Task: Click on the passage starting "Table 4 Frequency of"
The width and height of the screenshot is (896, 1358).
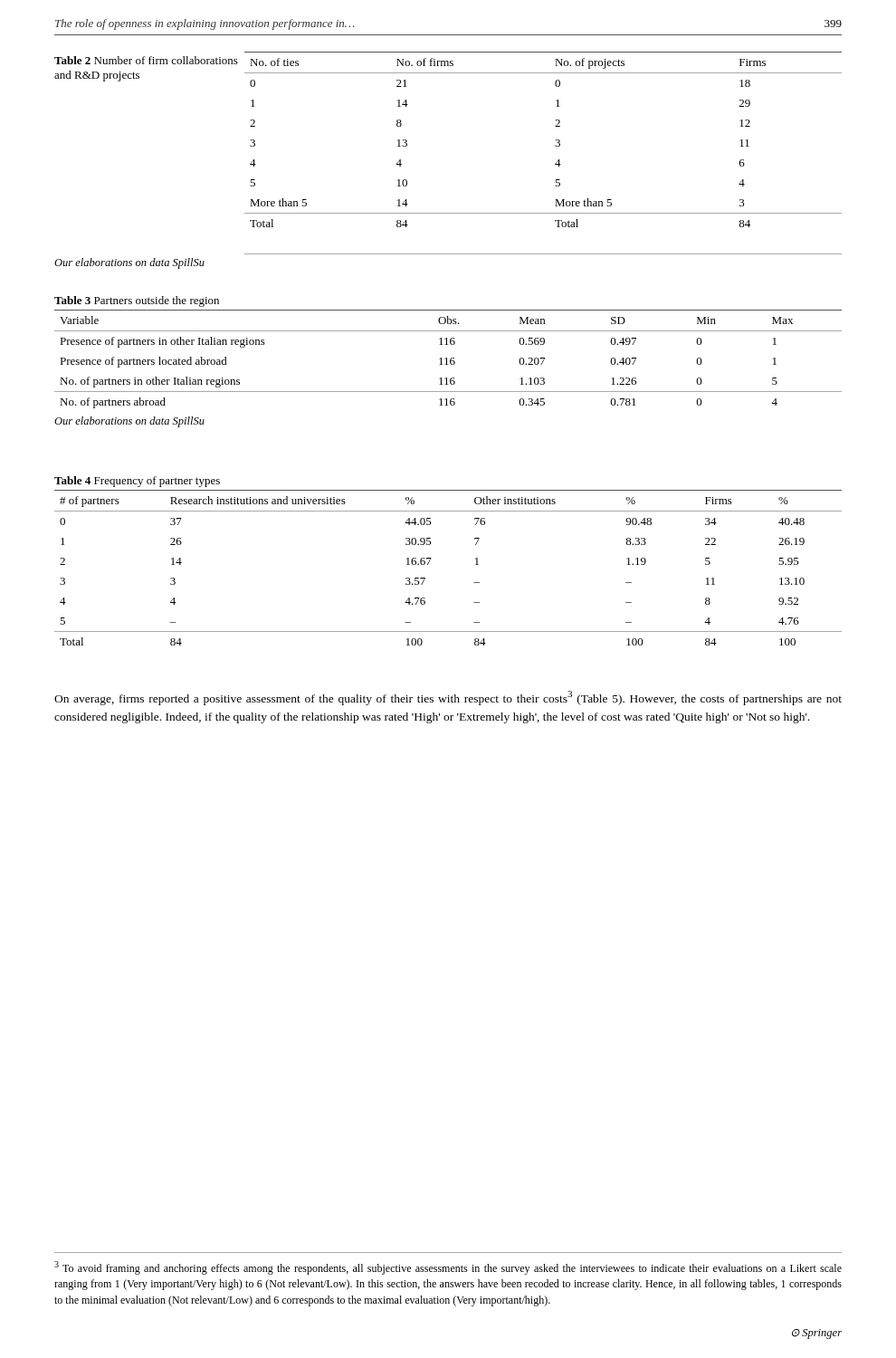Action: tap(137, 480)
